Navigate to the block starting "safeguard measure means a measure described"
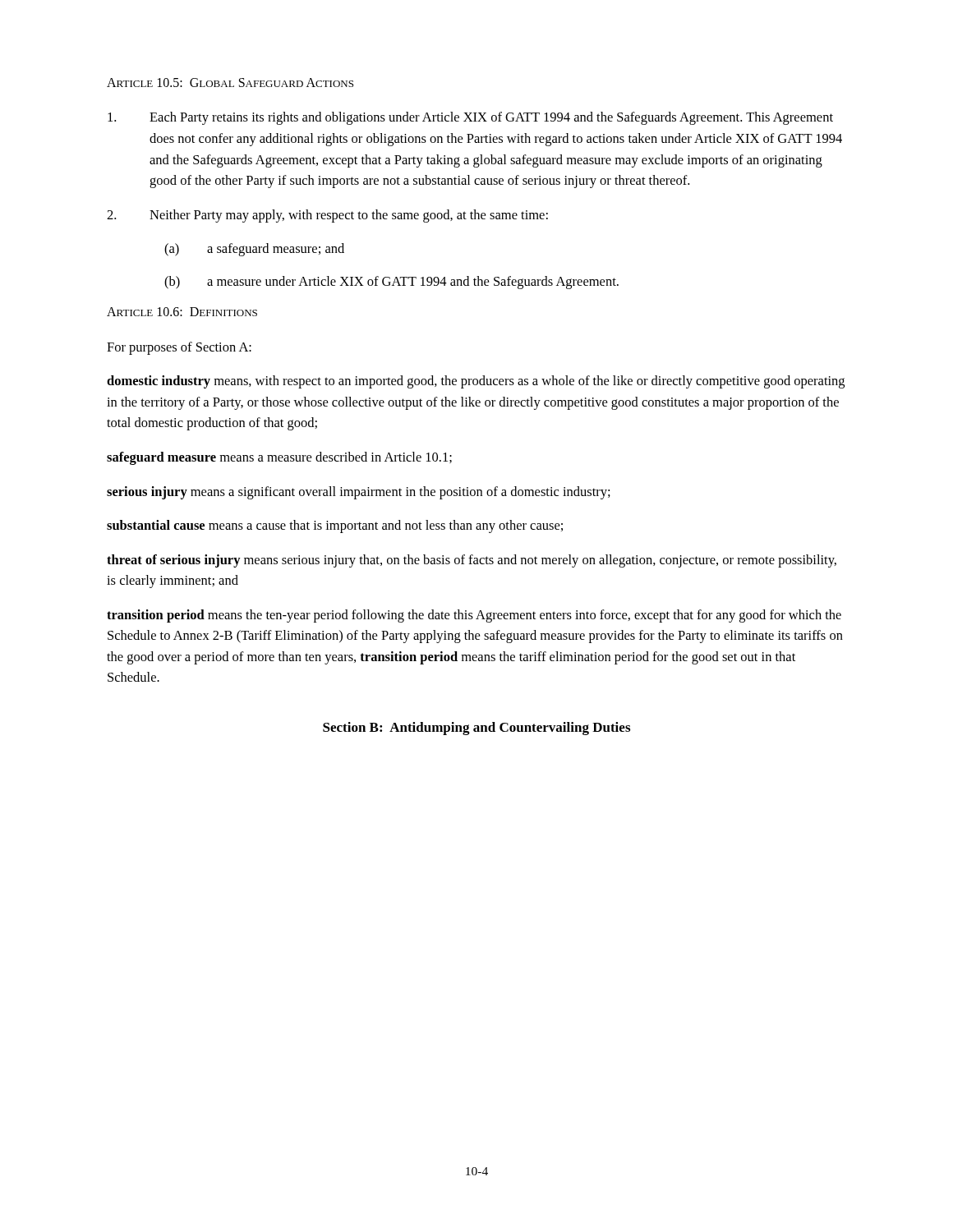This screenshot has width=953, height=1232. coord(280,457)
